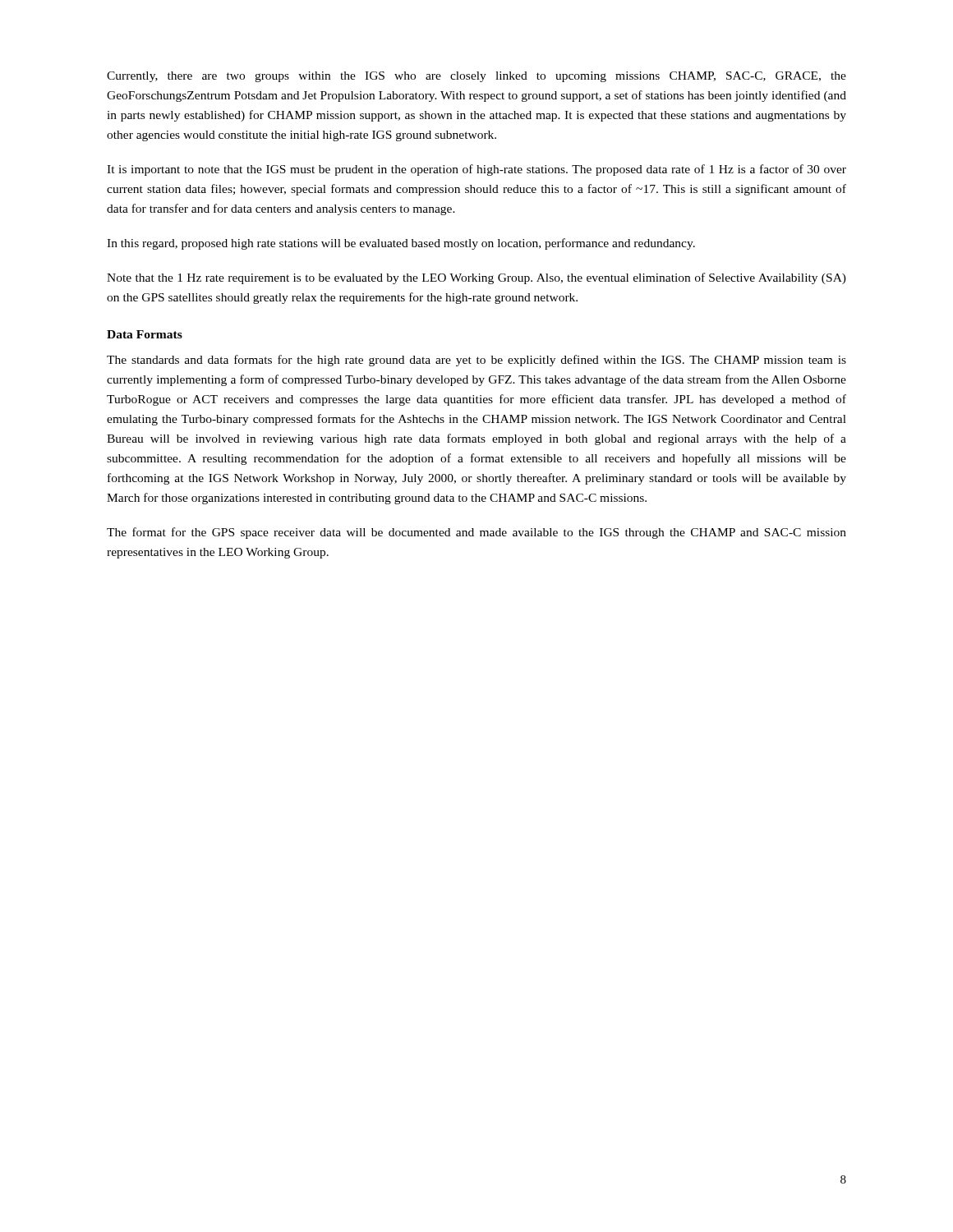The image size is (953, 1232).
Task: Find the block on this page that starts "The standards and data"
Action: click(x=476, y=428)
